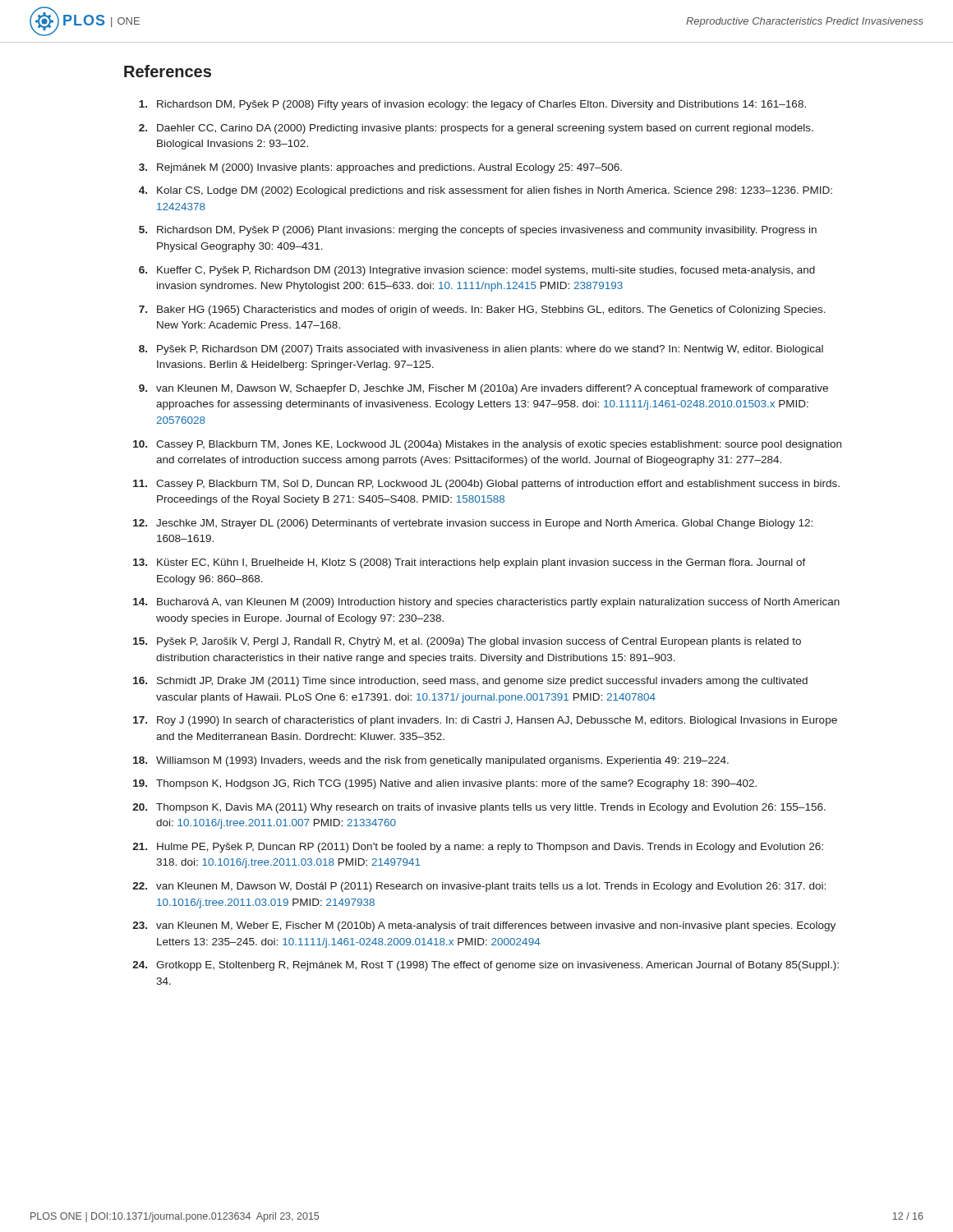Select the text block starting "22. van Kleunen"
The height and width of the screenshot is (1232, 953).
[x=485, y=894]
